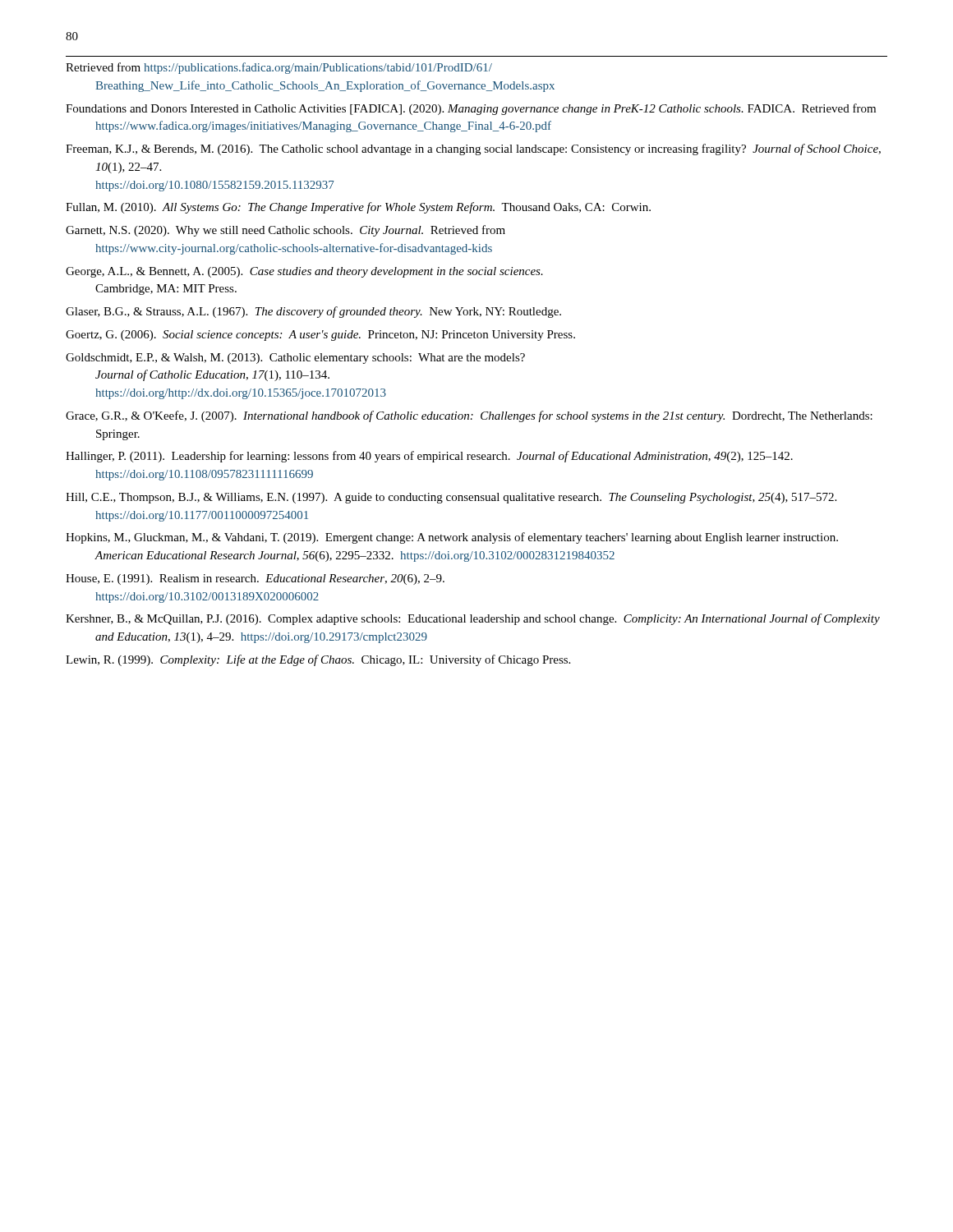
Task: Locate the text block that reads "Freeman, K.J., &"
Action: tap(473, 149)
